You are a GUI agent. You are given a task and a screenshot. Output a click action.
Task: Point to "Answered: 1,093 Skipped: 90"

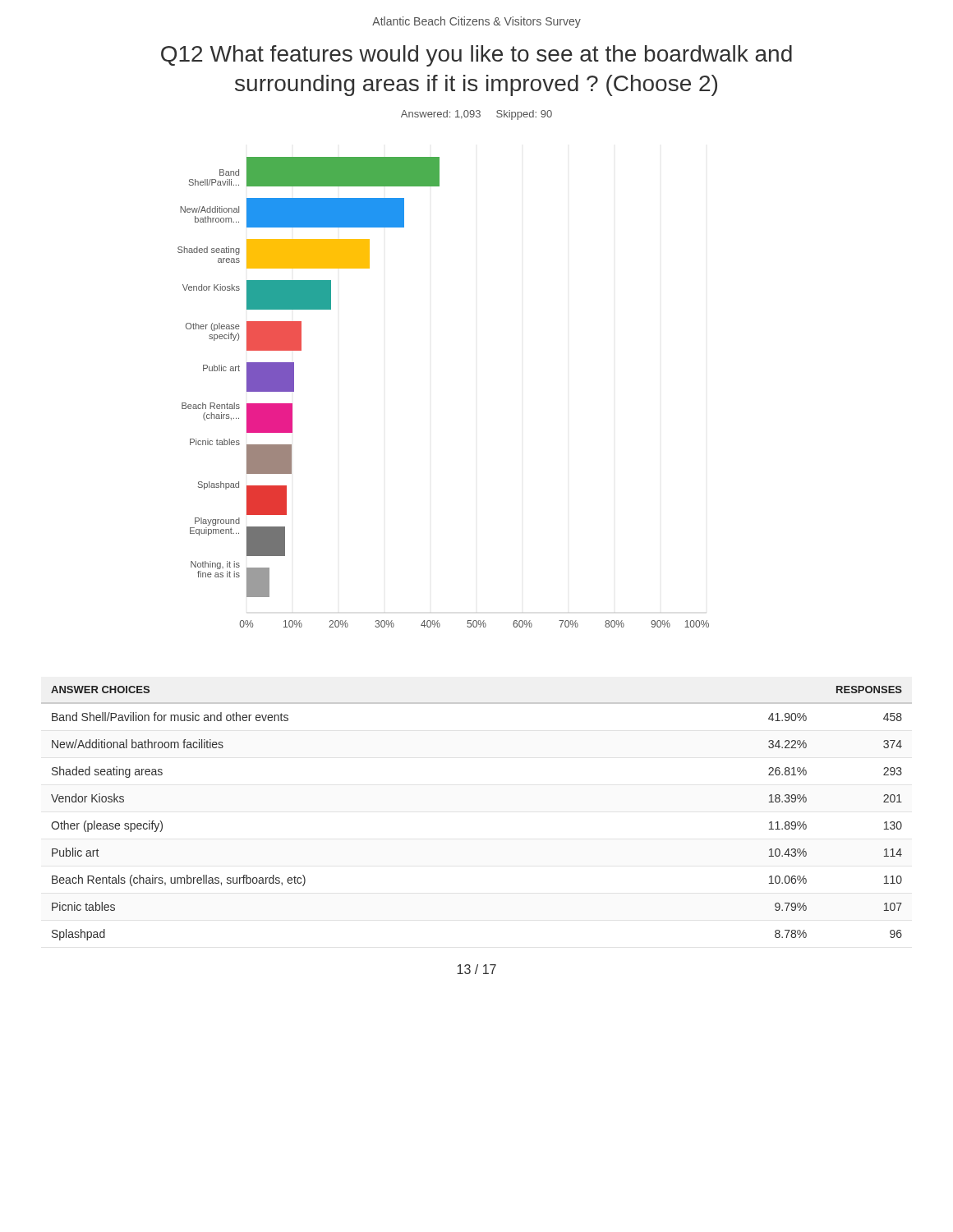point(476,114)
